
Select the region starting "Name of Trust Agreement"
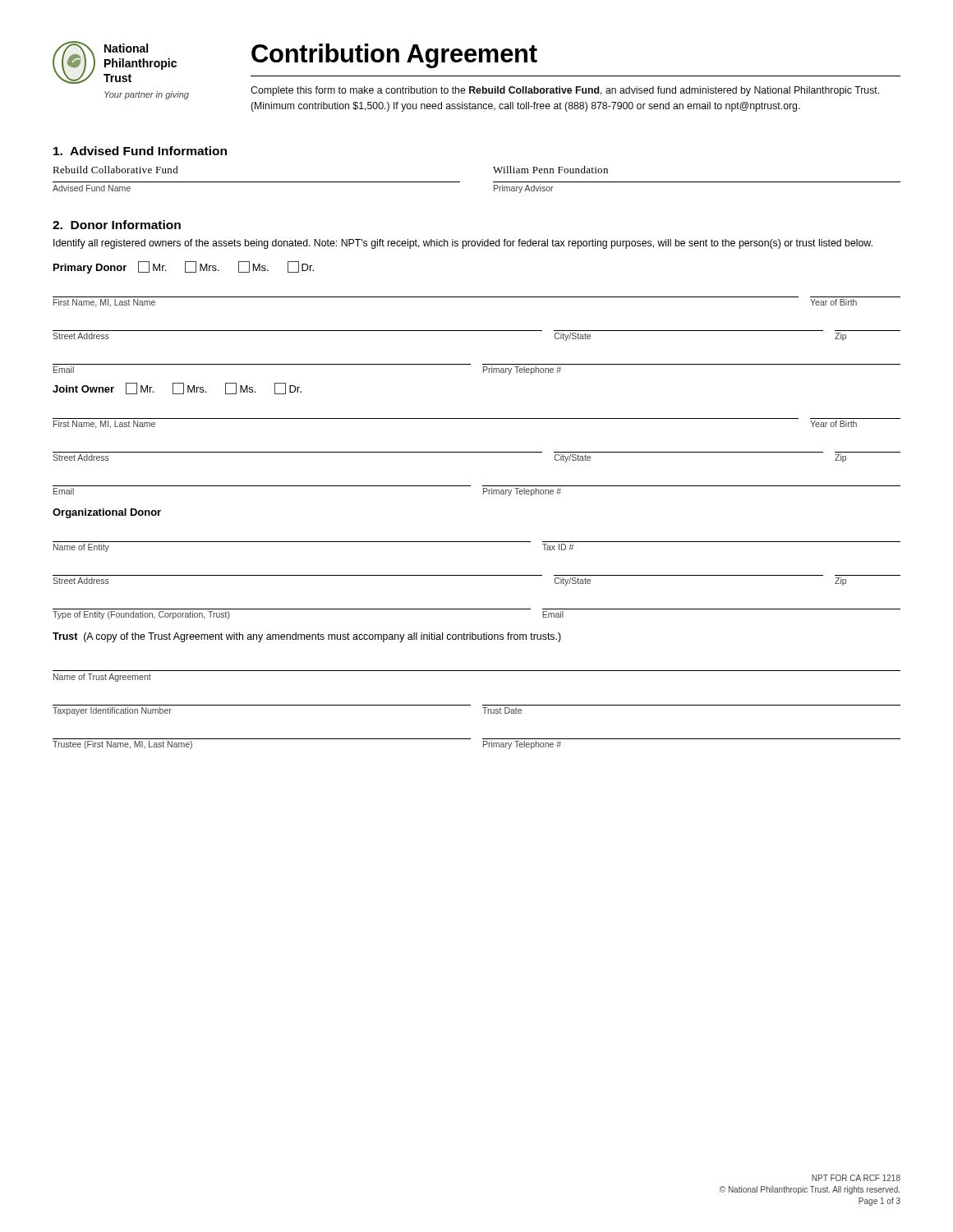click(x=476, y=667)
